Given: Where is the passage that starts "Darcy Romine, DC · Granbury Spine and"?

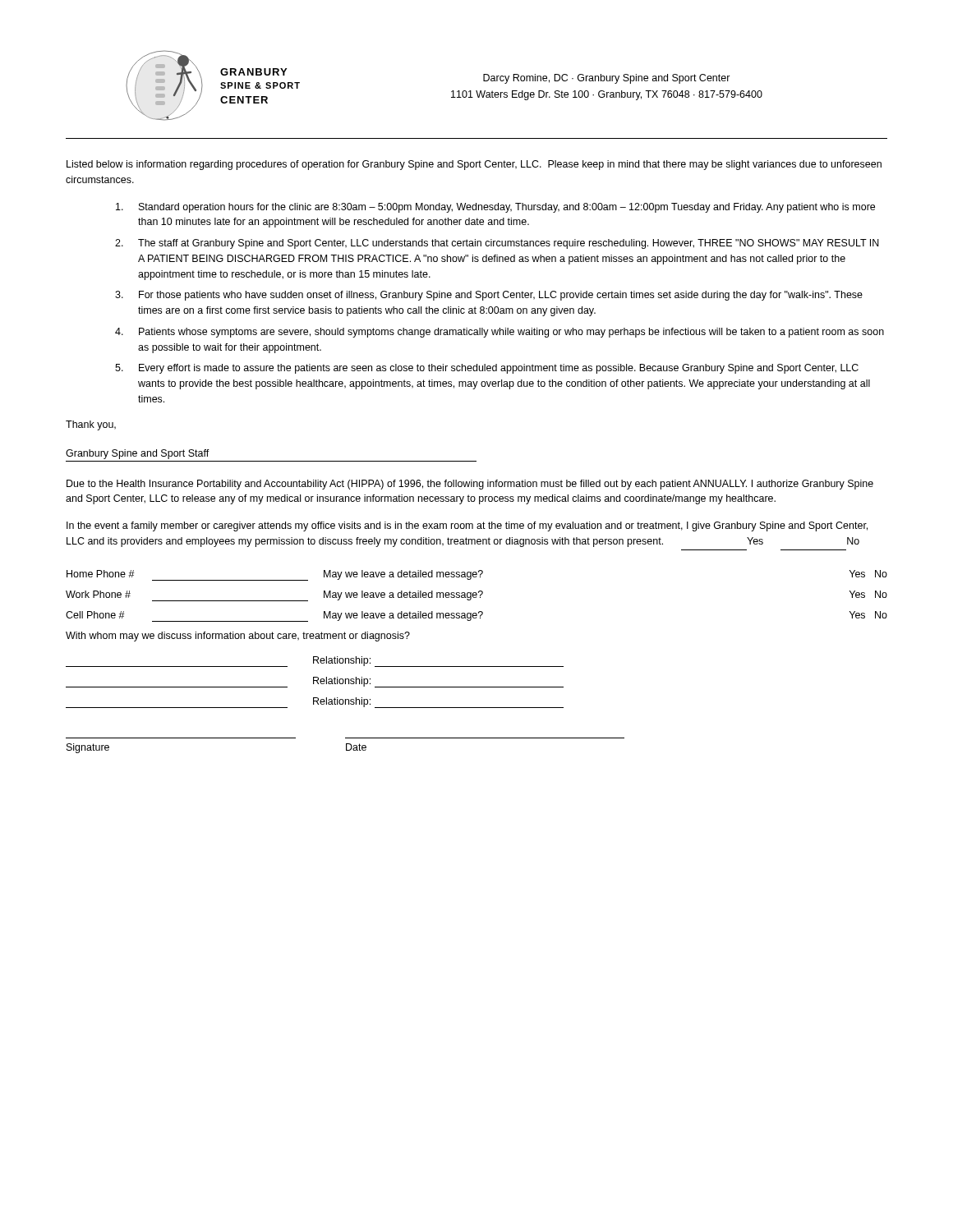Looking at the screenshot, I should 606,86.
